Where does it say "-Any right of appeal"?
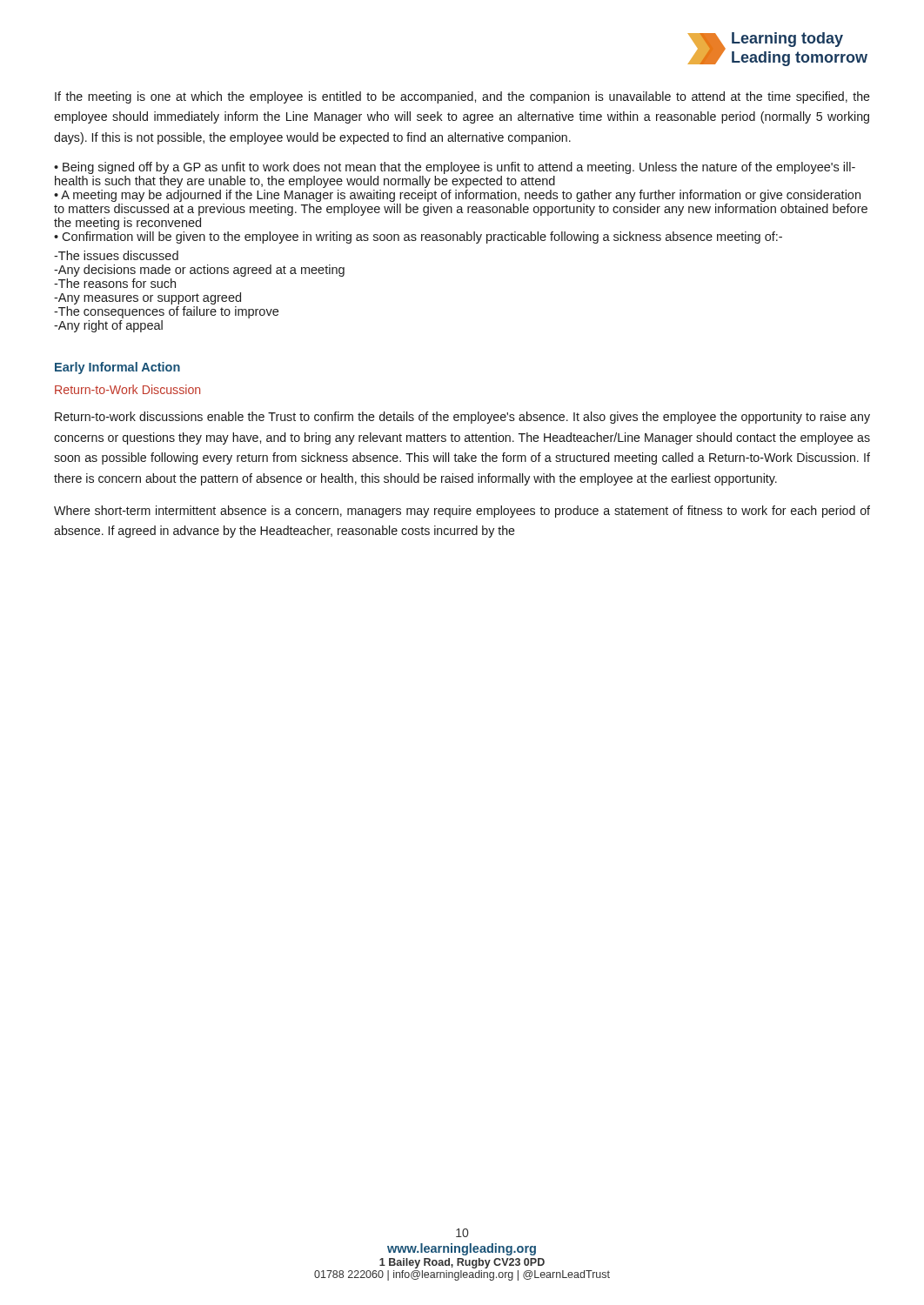Viewport: 924px width, 1305px height. 108,326
